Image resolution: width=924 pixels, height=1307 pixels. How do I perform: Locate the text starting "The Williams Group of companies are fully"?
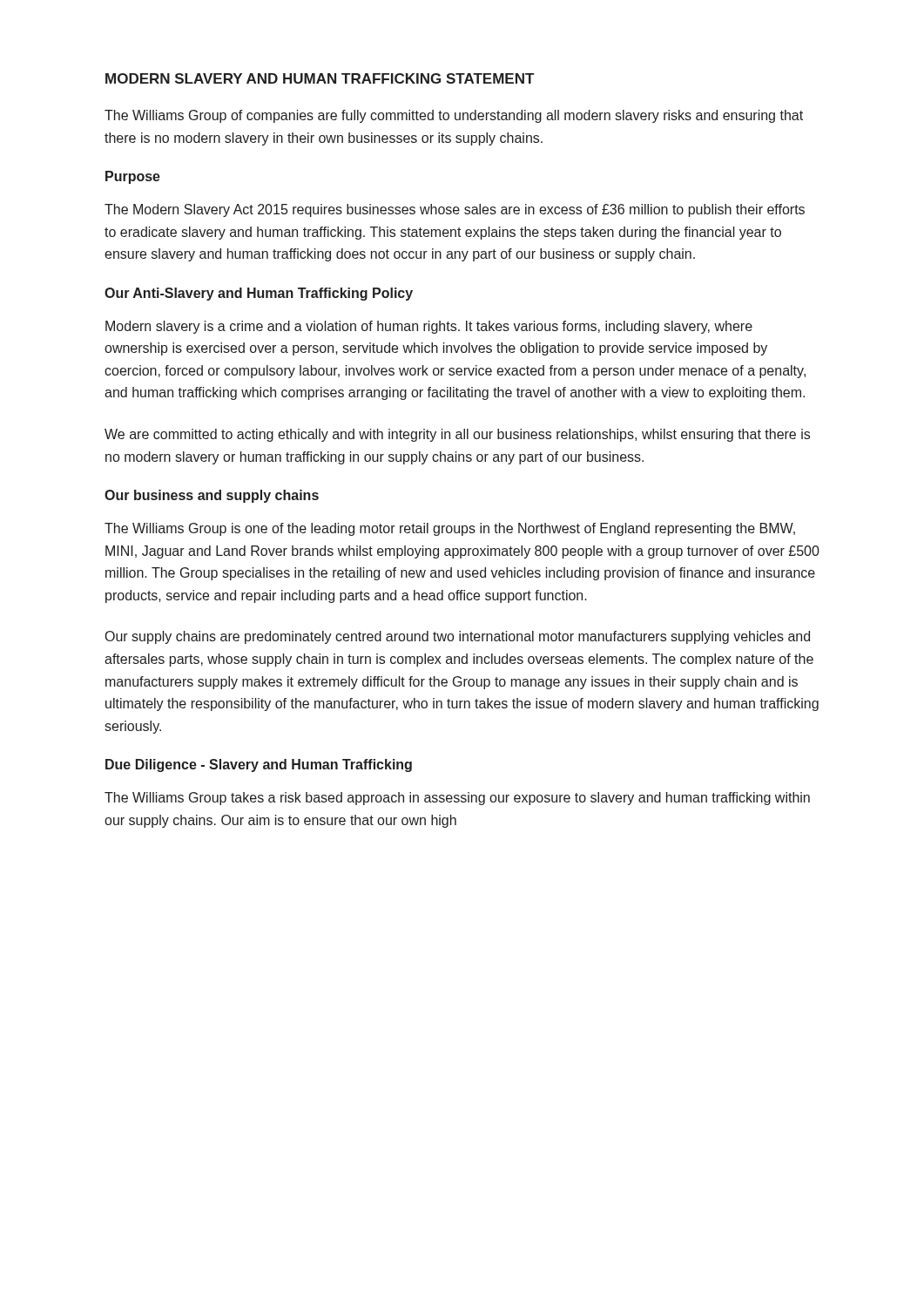tap(454, 127)
